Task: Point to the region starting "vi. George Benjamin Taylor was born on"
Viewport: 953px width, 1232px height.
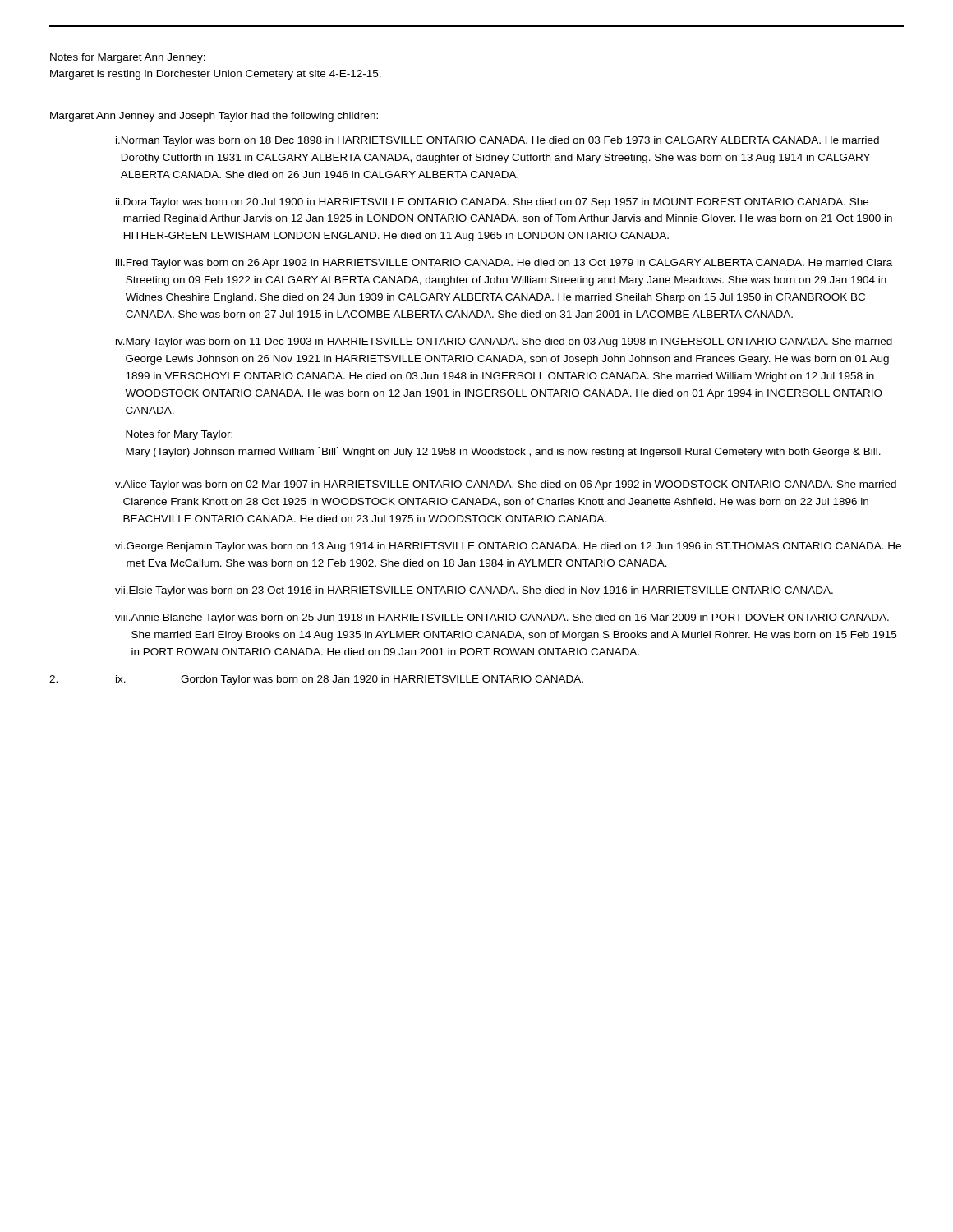Action: (476, 555)
